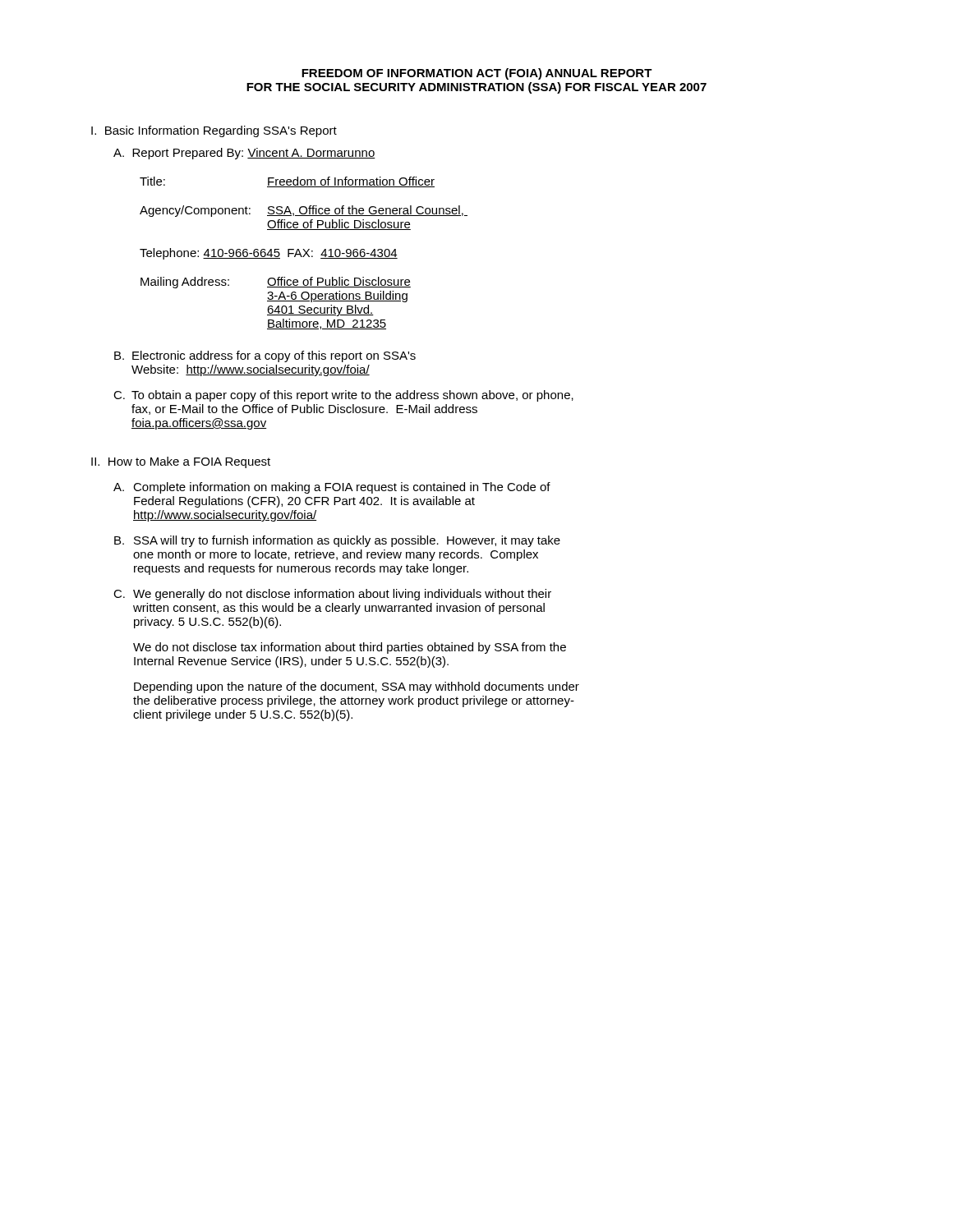This screenshot has height=1232, width=953.
Task: Find the text starting "Depending upon the nature of the document,"
Action: click(x=356, y=700)
